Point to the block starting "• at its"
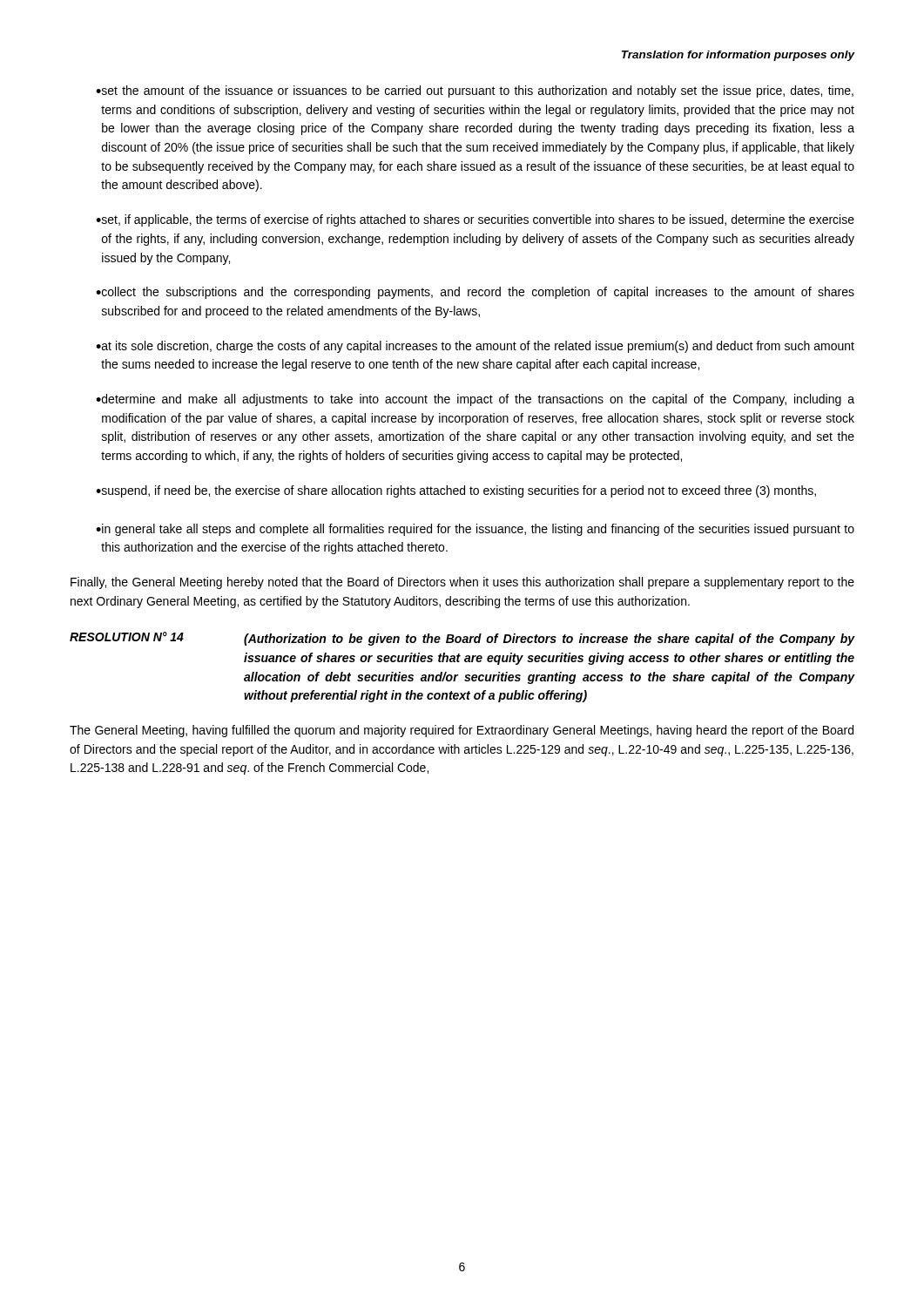The image size is (924, 1307). [x=462, y=356]
